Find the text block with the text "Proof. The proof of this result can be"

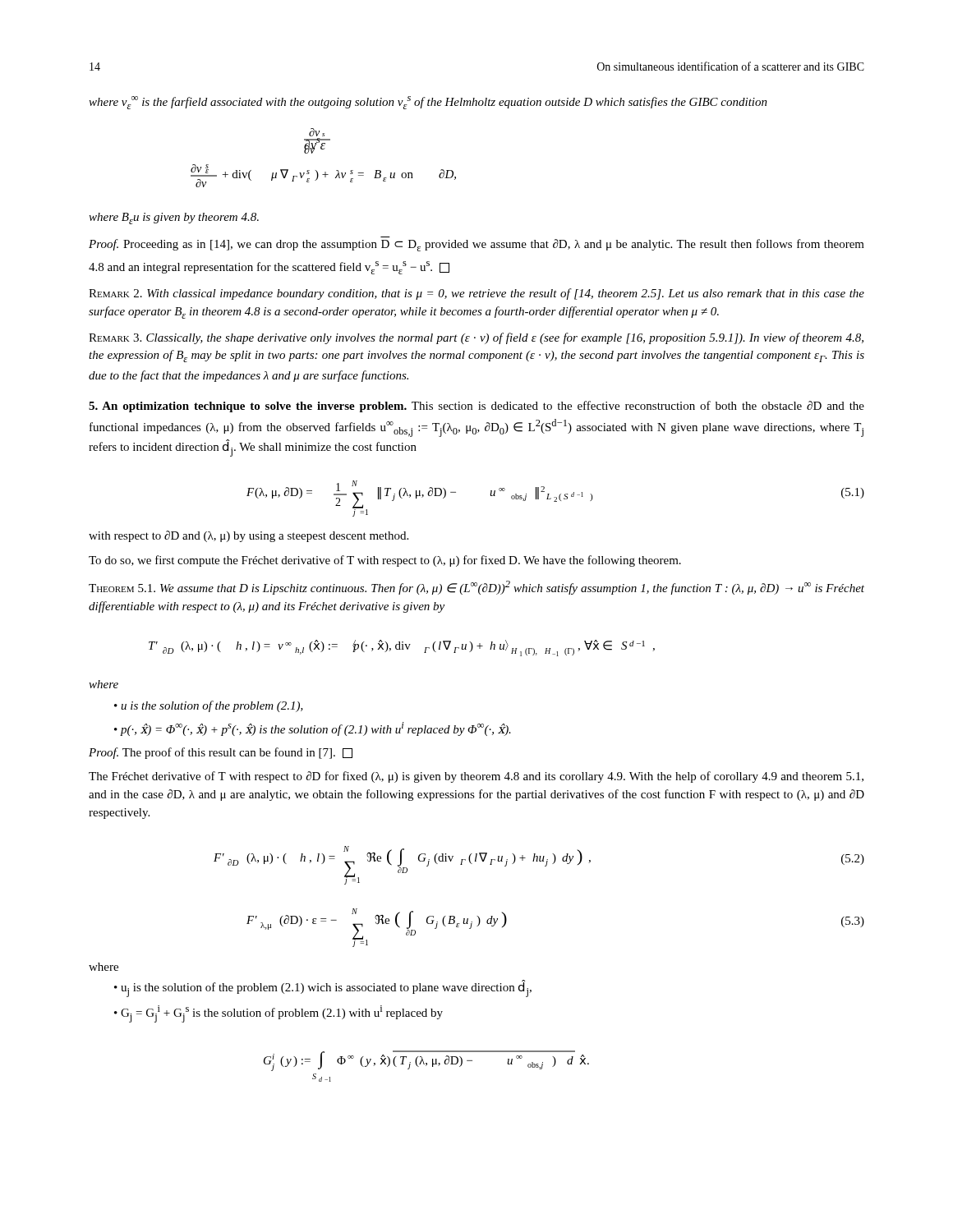tap(220, 752)
